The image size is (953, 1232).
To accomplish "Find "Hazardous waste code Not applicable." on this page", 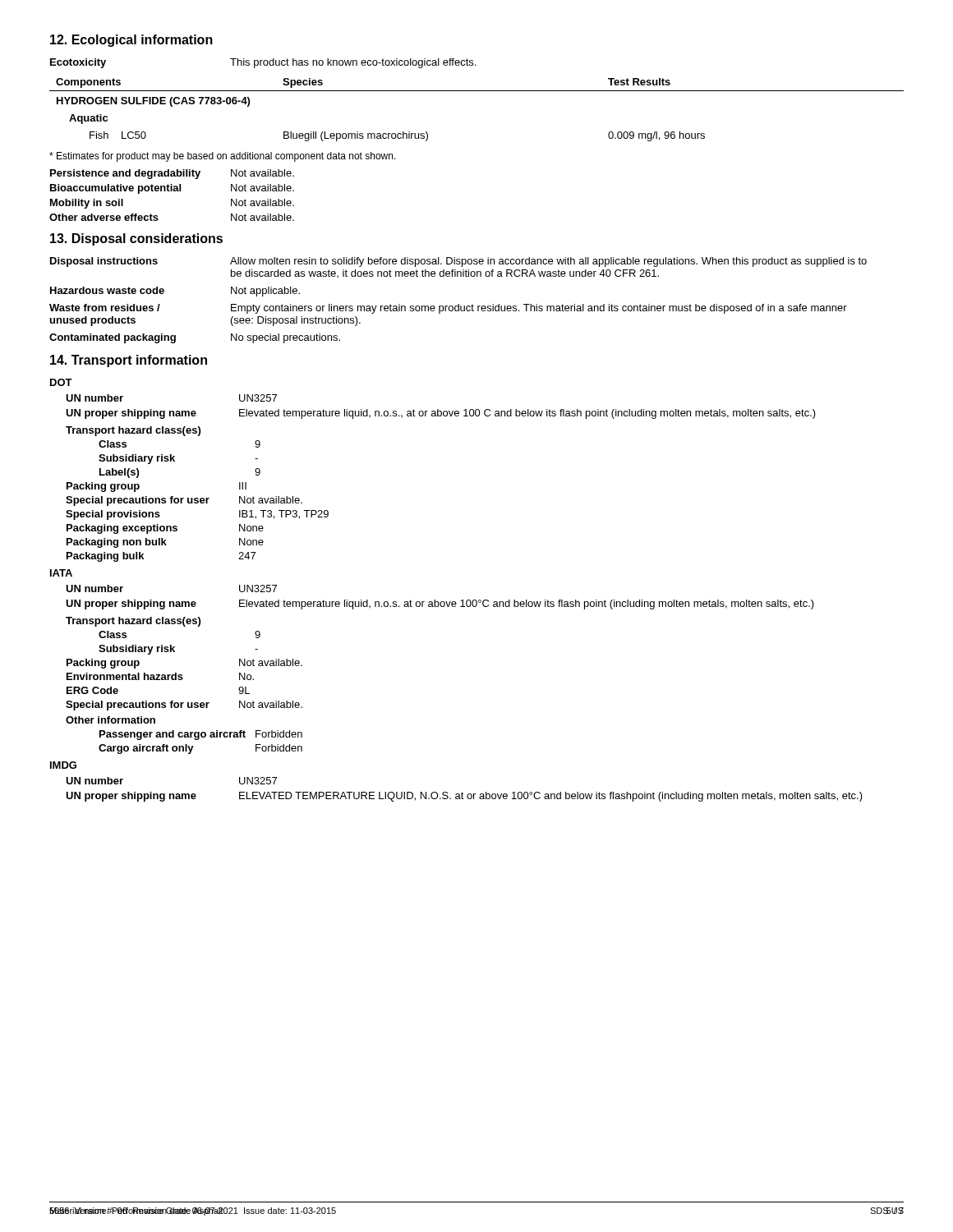I will point(175,290).
